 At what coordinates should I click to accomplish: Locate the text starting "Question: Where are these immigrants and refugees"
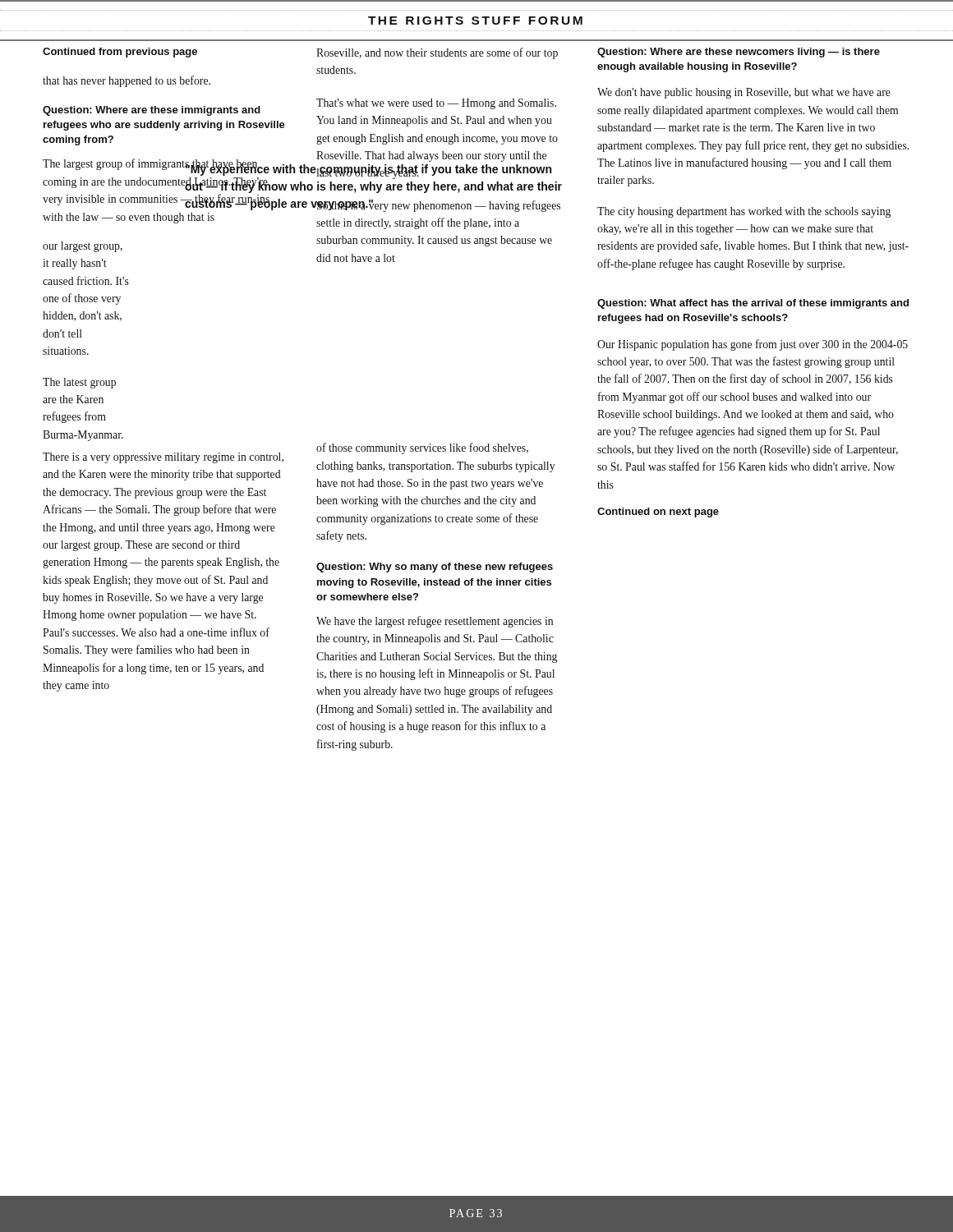pyautogui.click(x=164, y=124)
